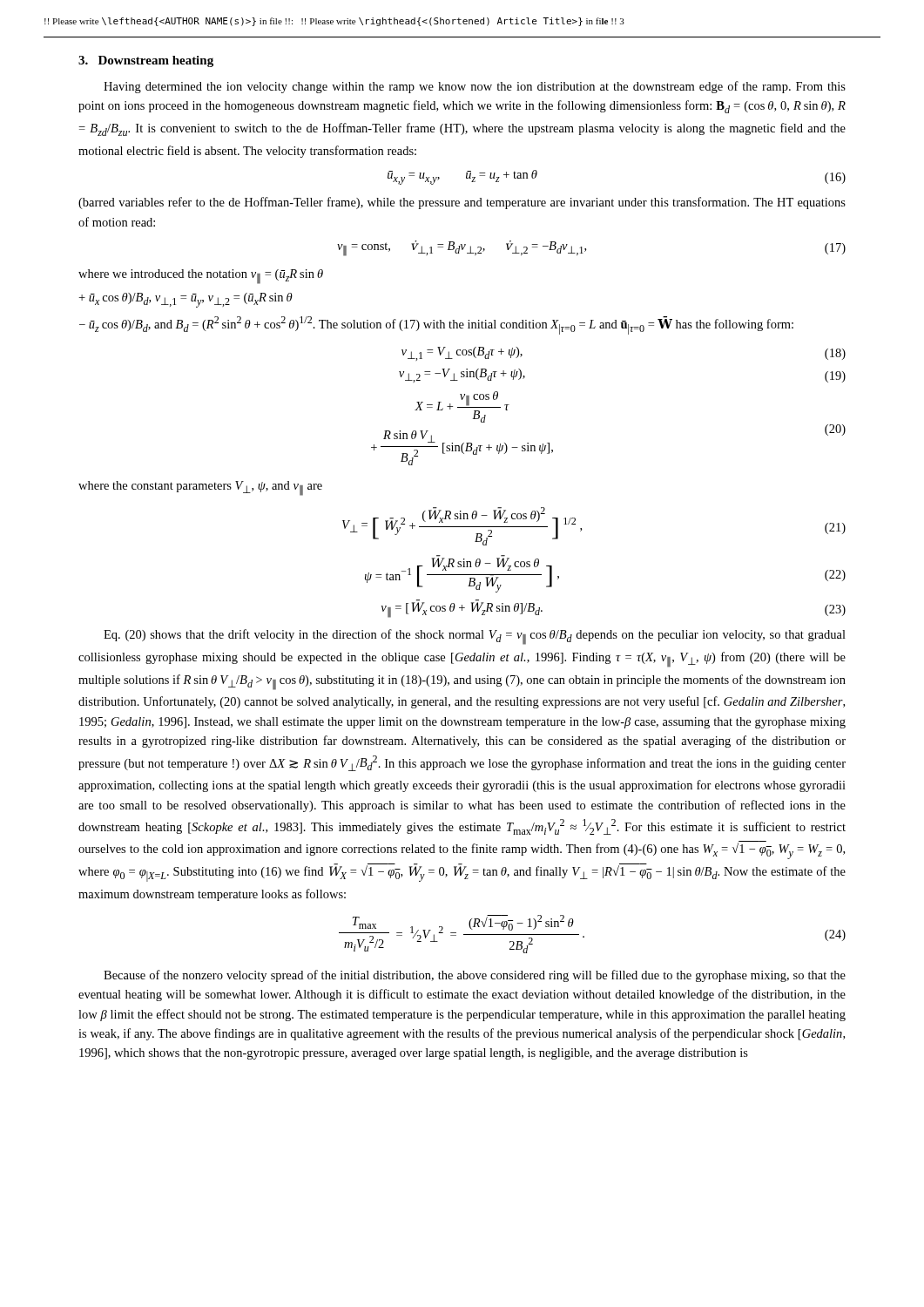
Task: Locate the passage starting "− ūz cos θ)/Bd, and"
Action: pyautogui.click(x=436, y=324)
